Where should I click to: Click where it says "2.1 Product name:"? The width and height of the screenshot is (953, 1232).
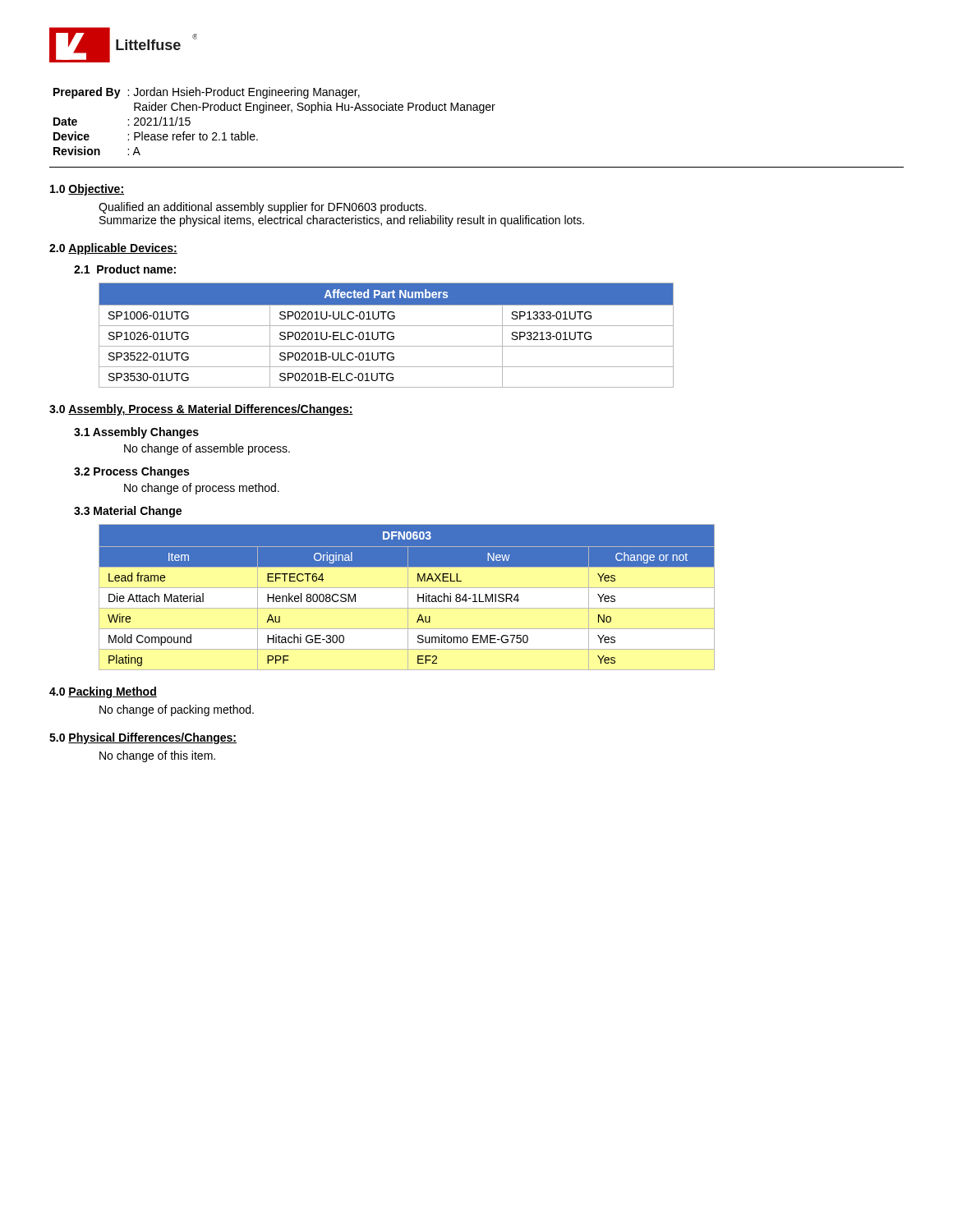tap(125, 269)
